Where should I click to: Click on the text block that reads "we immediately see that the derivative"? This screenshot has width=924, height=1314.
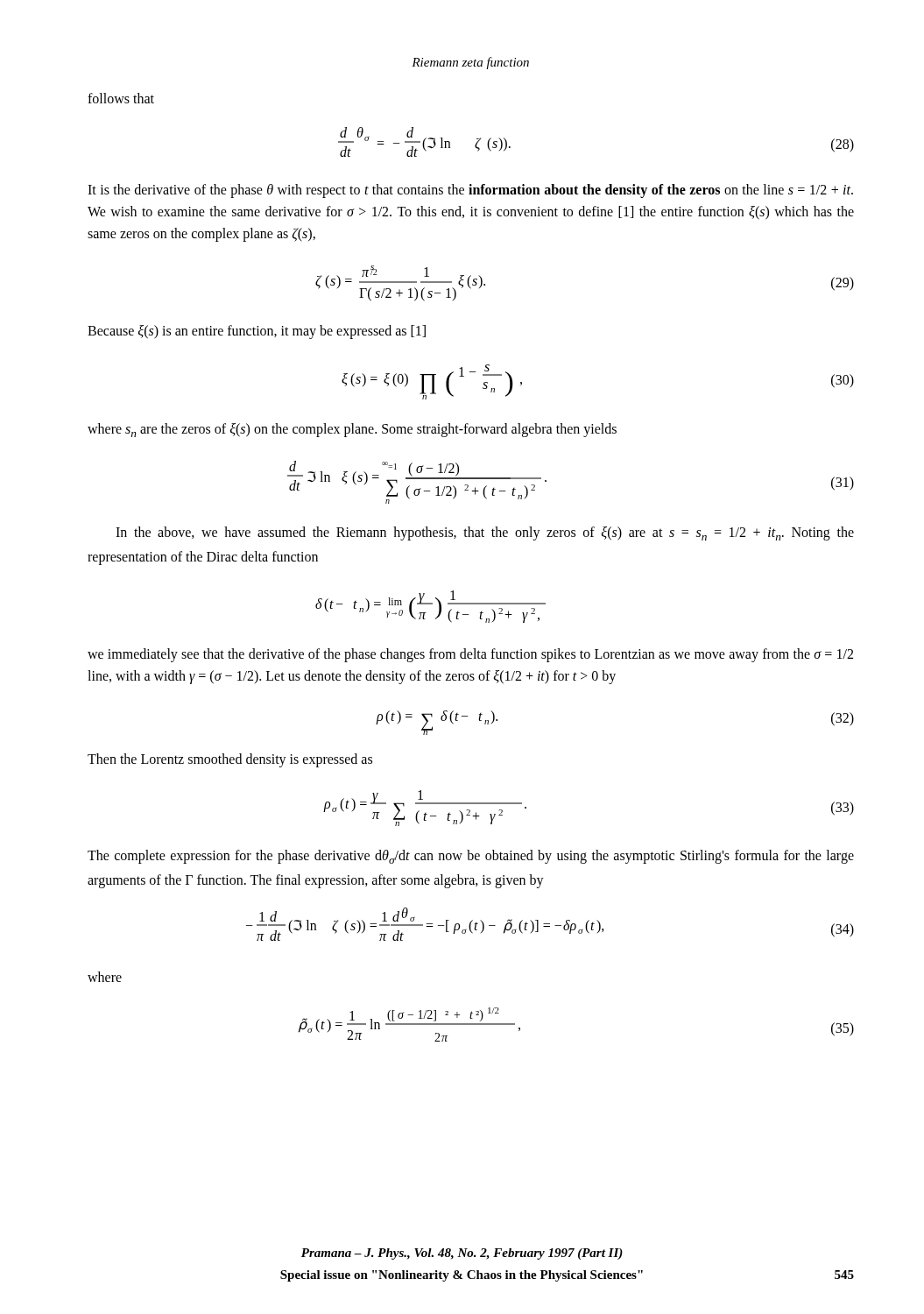click(x=471, y=665)
